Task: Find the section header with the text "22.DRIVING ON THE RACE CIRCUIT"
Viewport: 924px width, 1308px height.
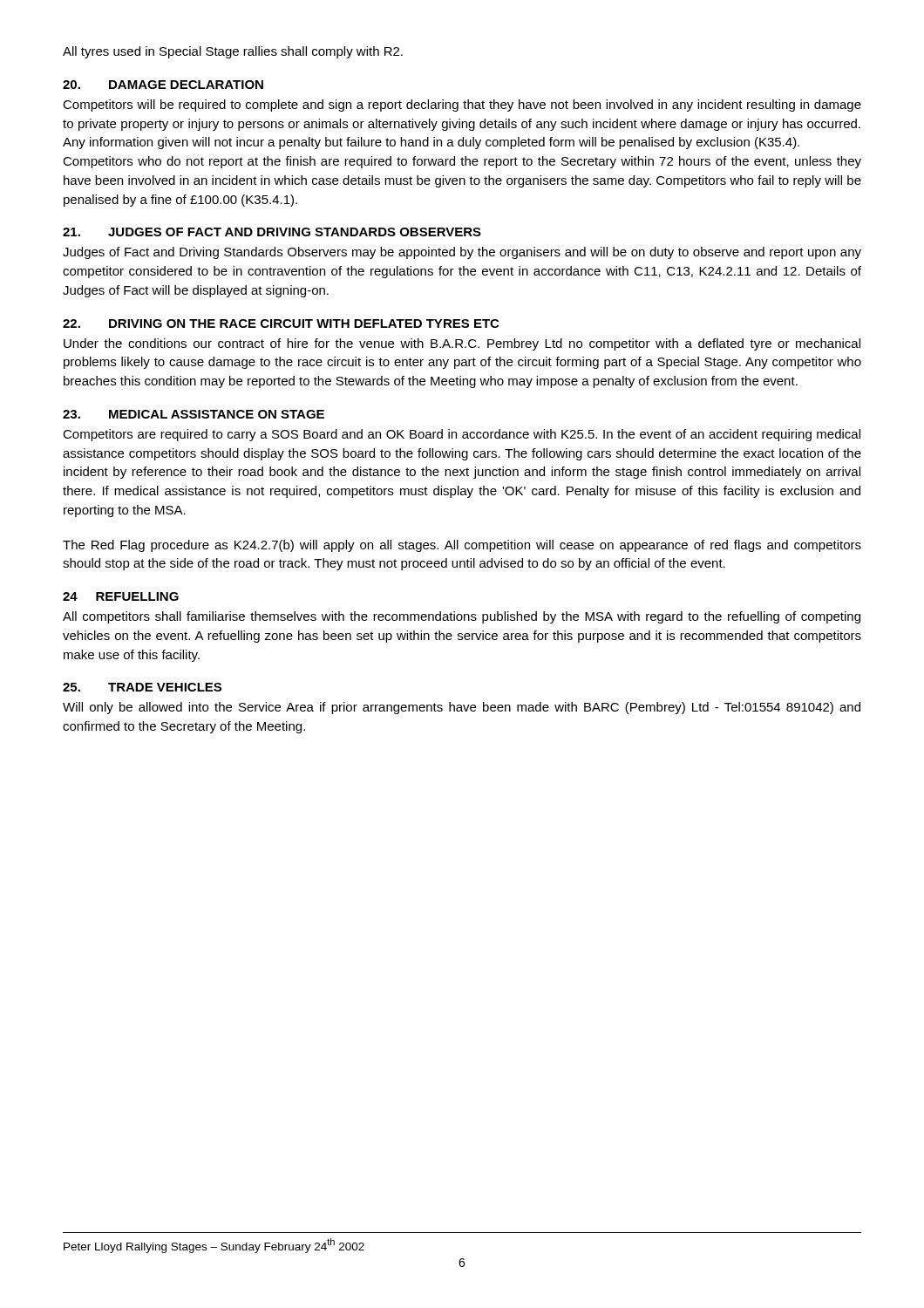Action: 281,323
